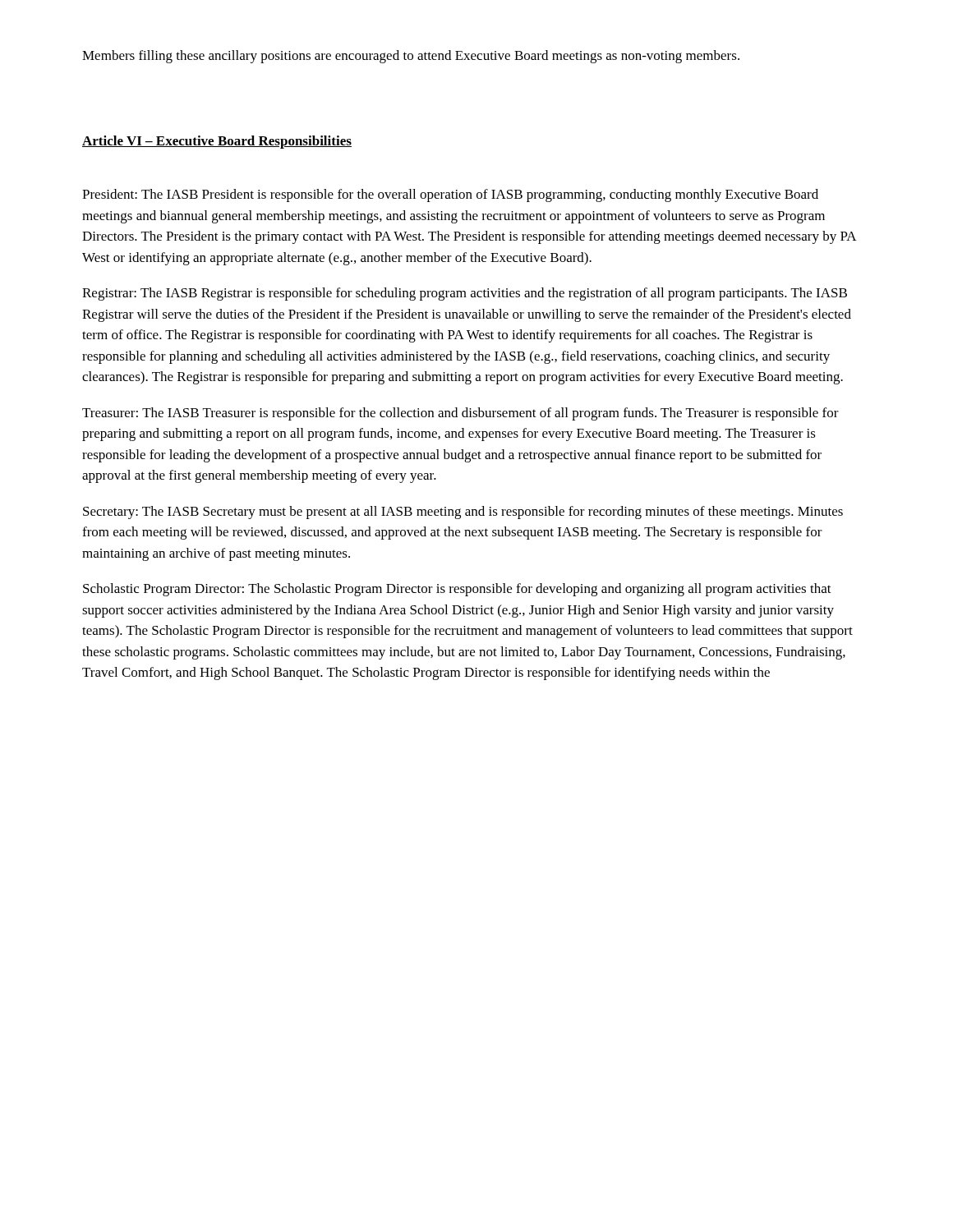Viewport: 953px width, 1232px height.
Task: Select the text block containing "Registrar: The IASB Registrar is"
Action: tap(467, 335)
